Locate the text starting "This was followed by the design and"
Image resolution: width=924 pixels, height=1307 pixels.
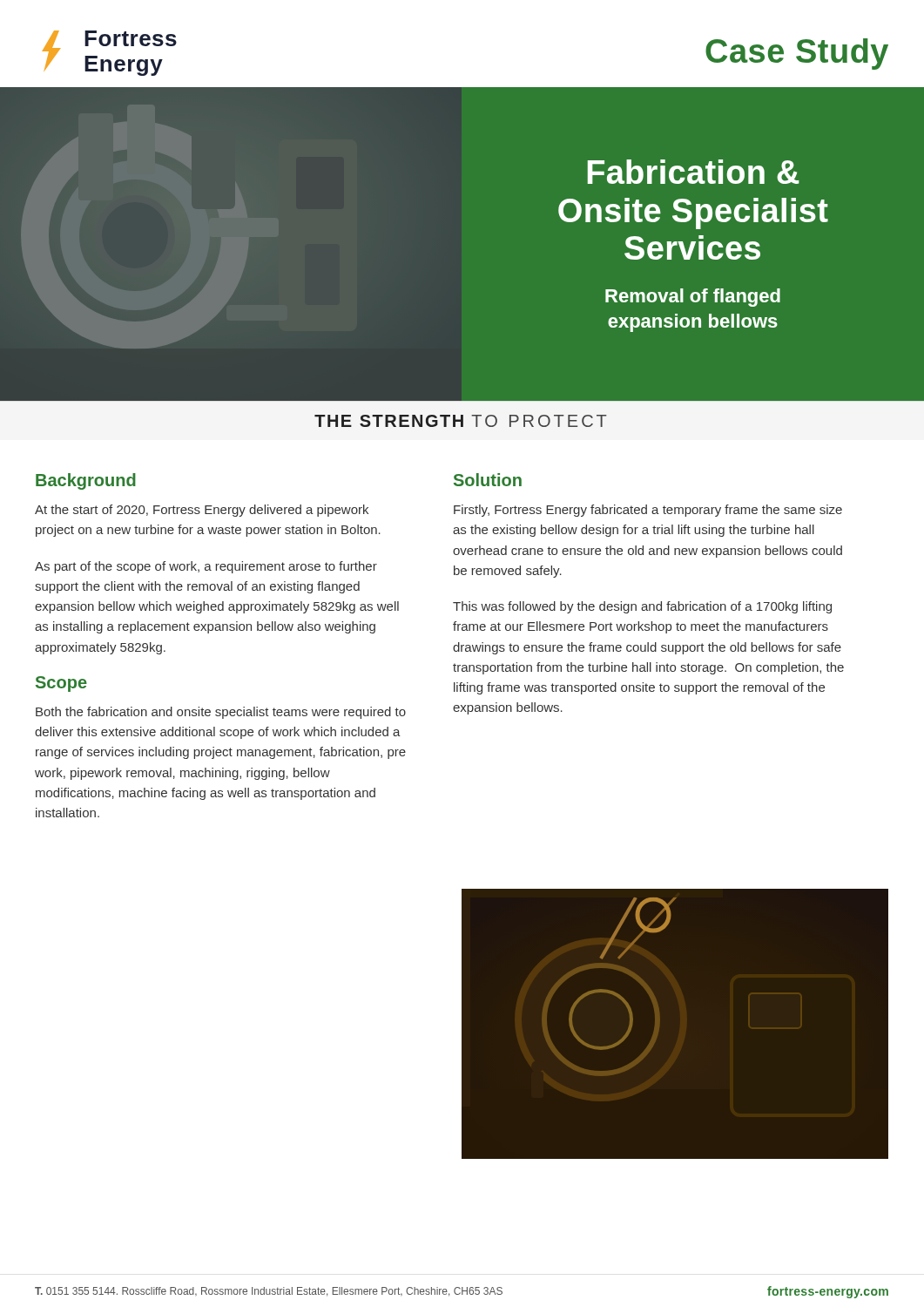coord(649,657)
